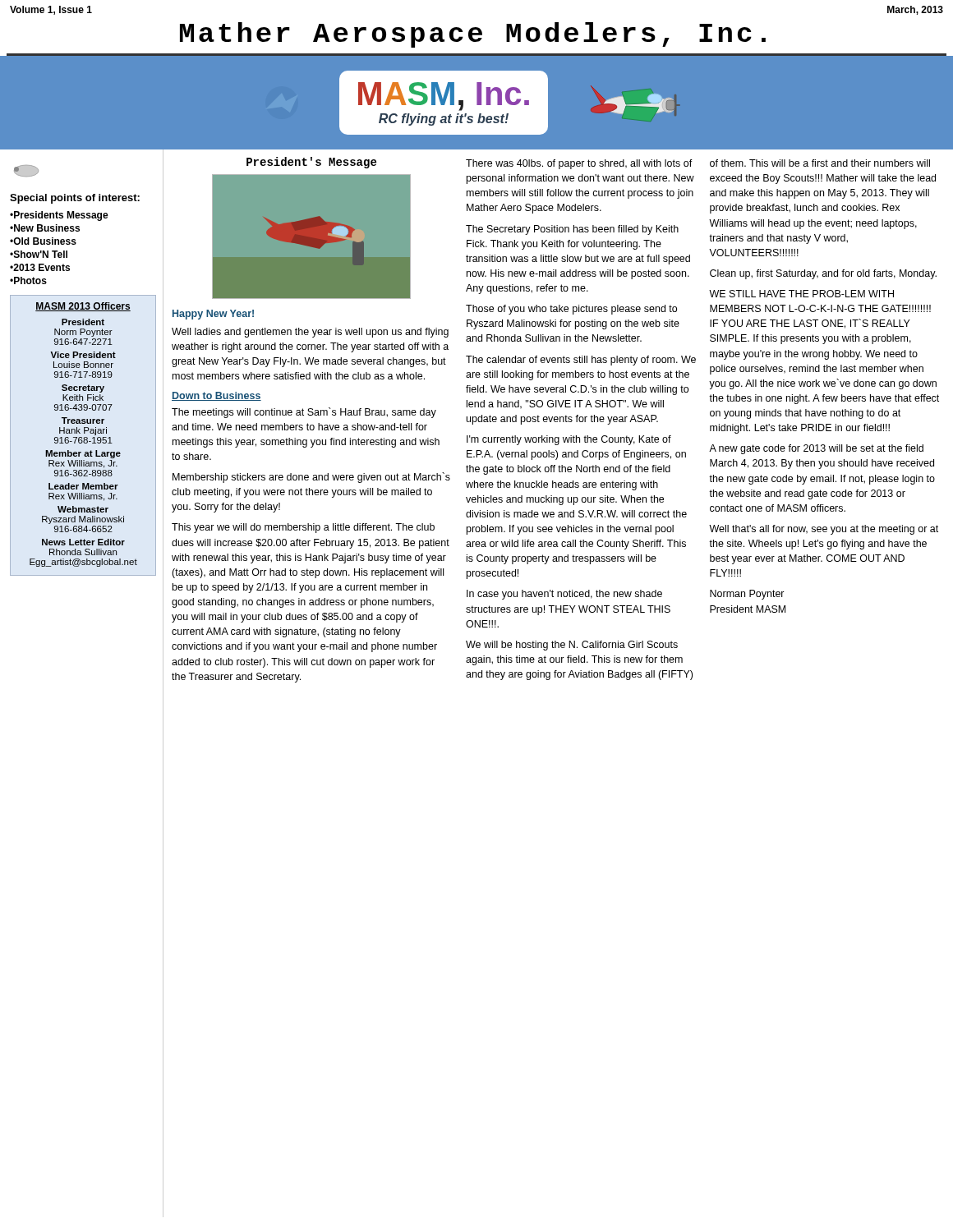Point to the block beginning "Clean up, first Saturday, and for old"
The image size is (953, 1232).
click(823, 273)
